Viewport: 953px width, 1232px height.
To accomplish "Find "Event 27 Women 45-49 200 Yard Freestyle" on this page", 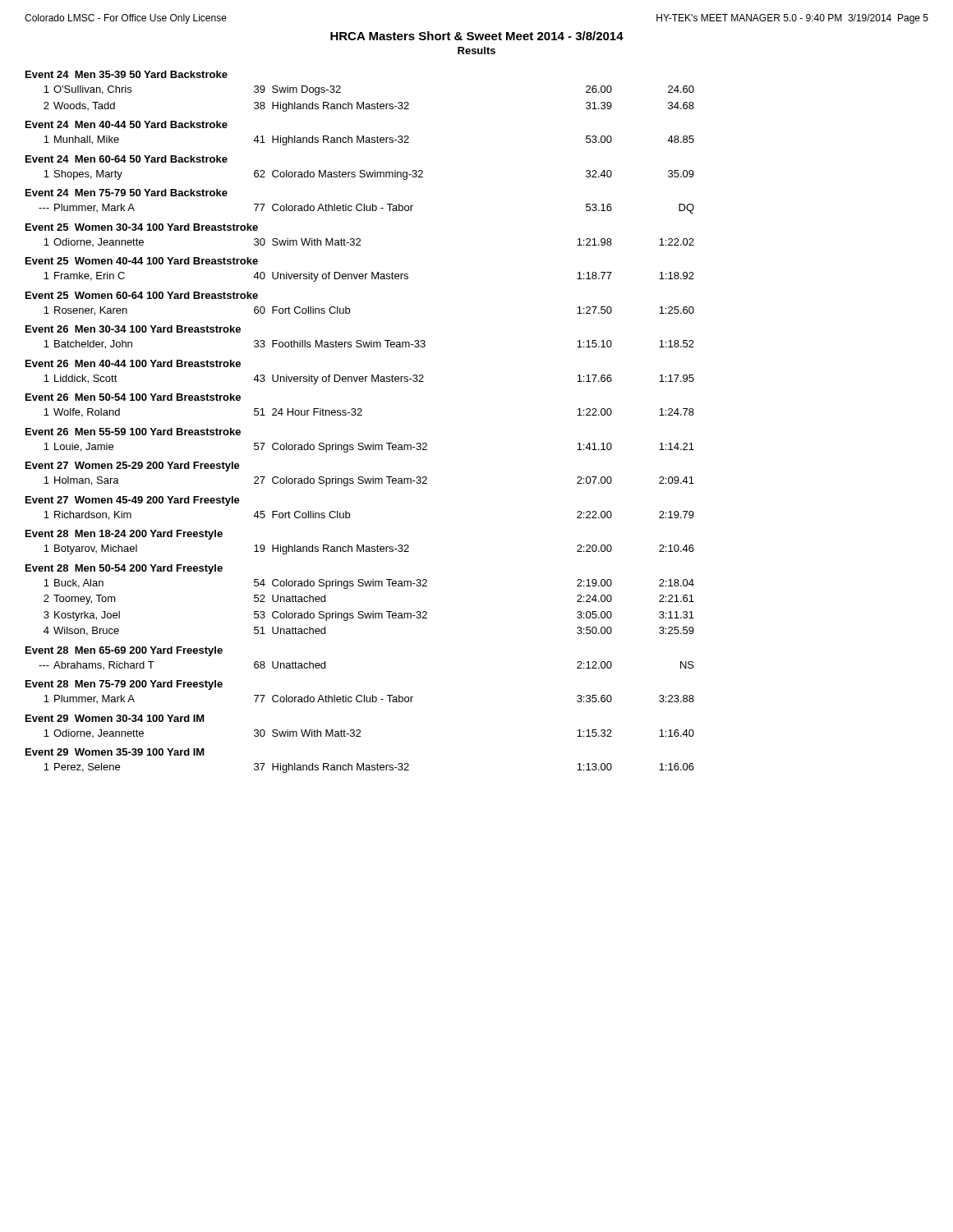I will (132, 499).
